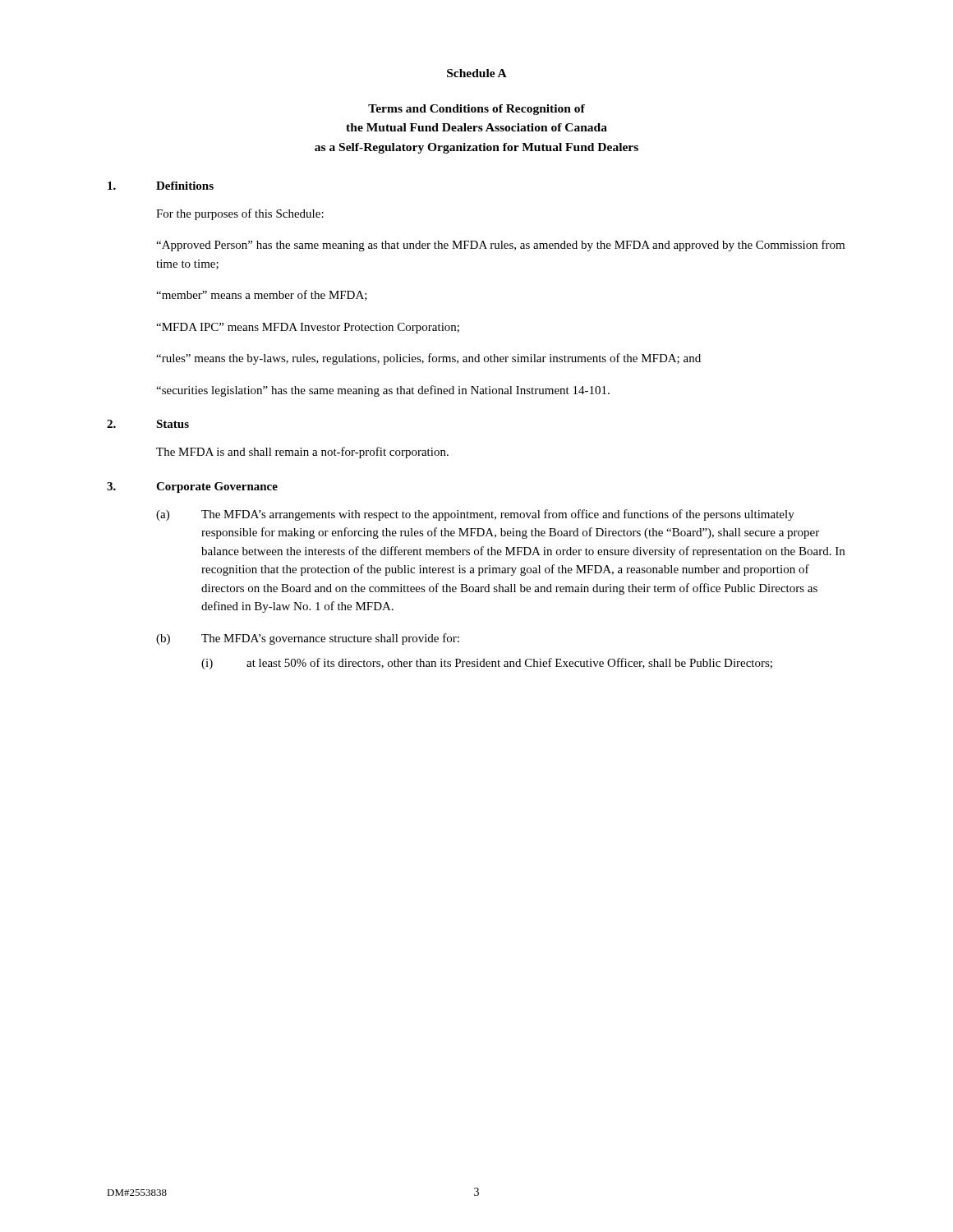
Task: Find the text starting "(a) The MFDA’s arrangements with respect"
Action: (x=501, y=560)
